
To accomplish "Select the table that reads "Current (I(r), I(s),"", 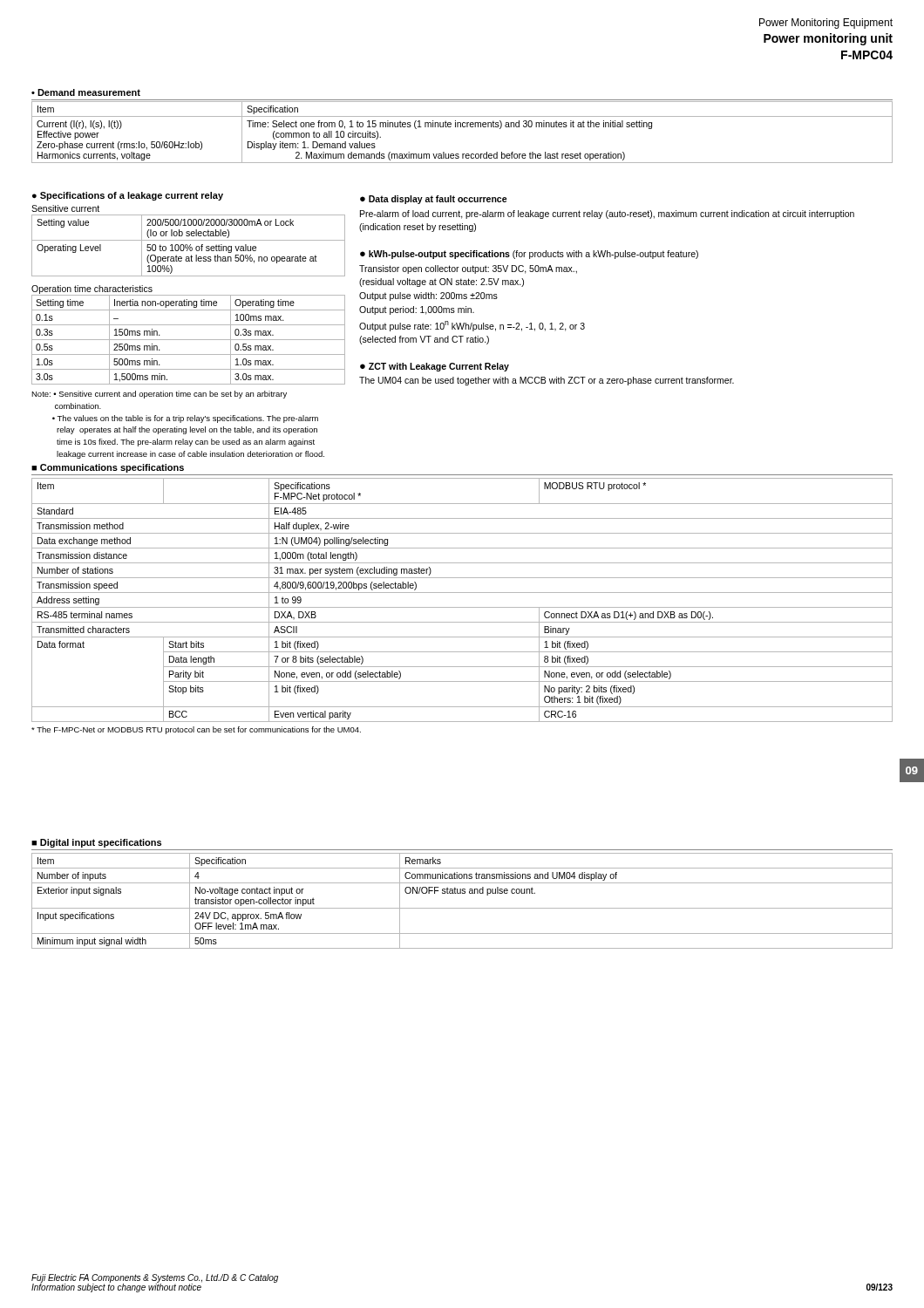I will (462, 132).
